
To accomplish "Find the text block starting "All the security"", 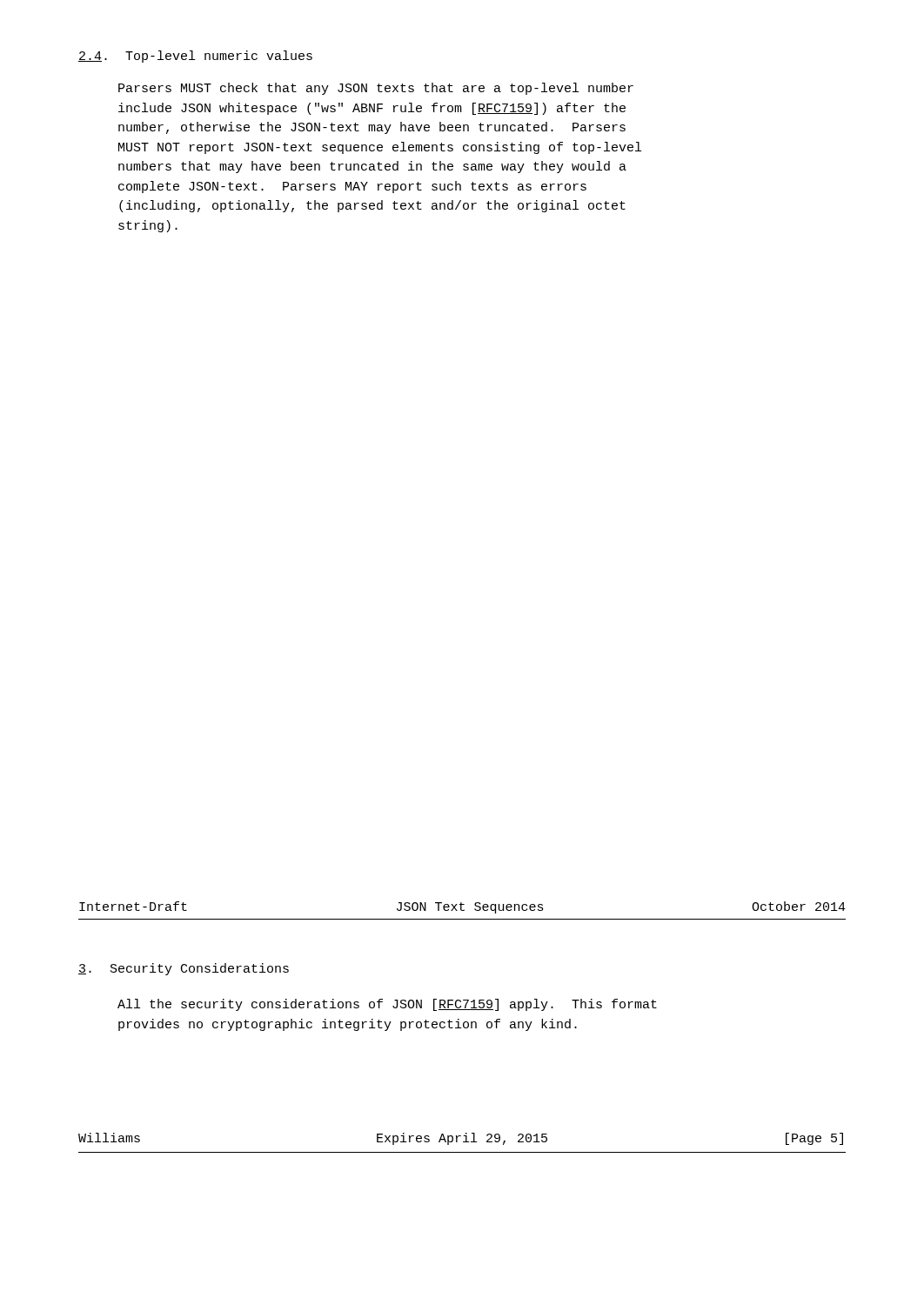I will [388, 1015].
